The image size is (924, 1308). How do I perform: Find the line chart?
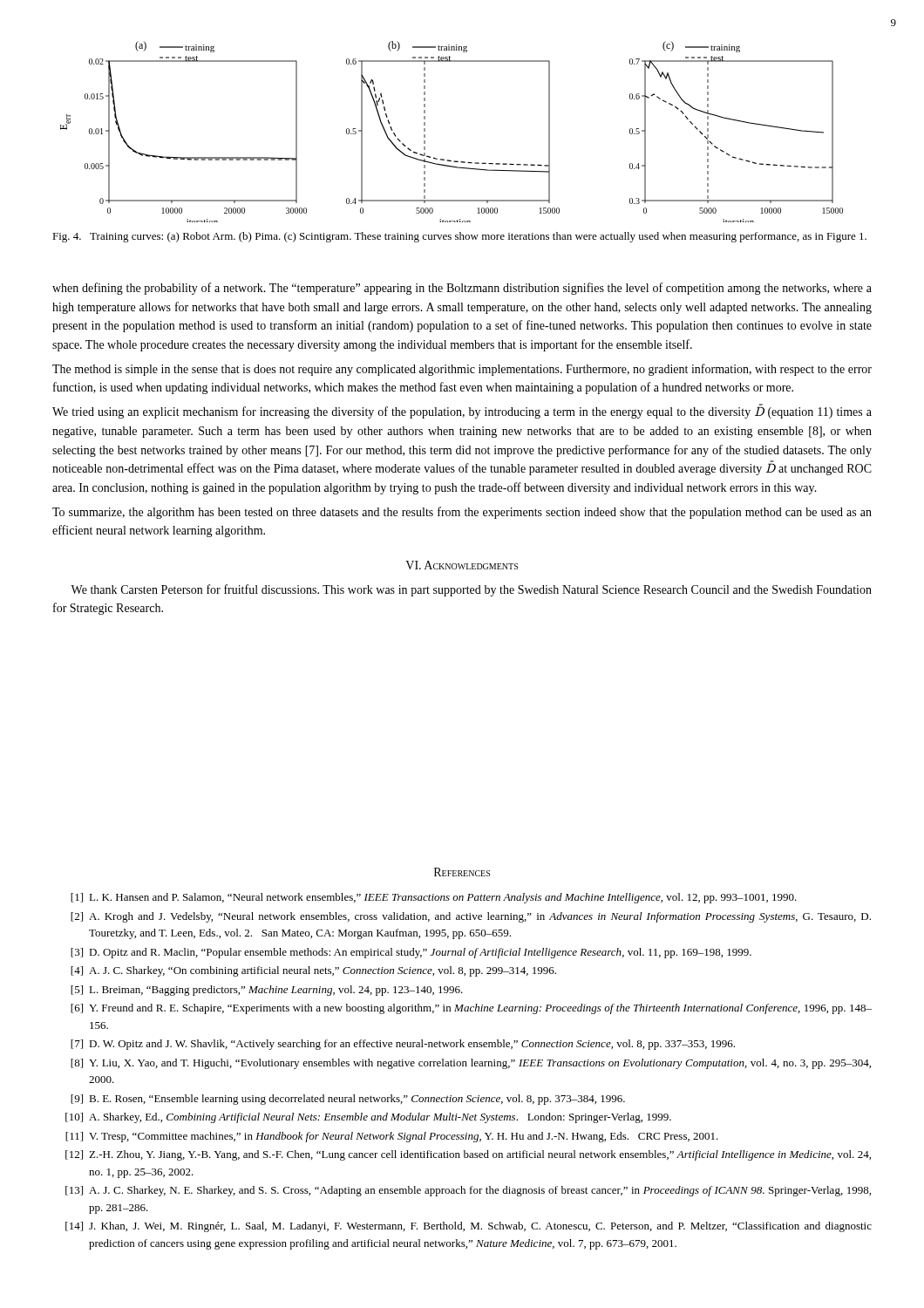pyautogui.click(x=462, y=126)
